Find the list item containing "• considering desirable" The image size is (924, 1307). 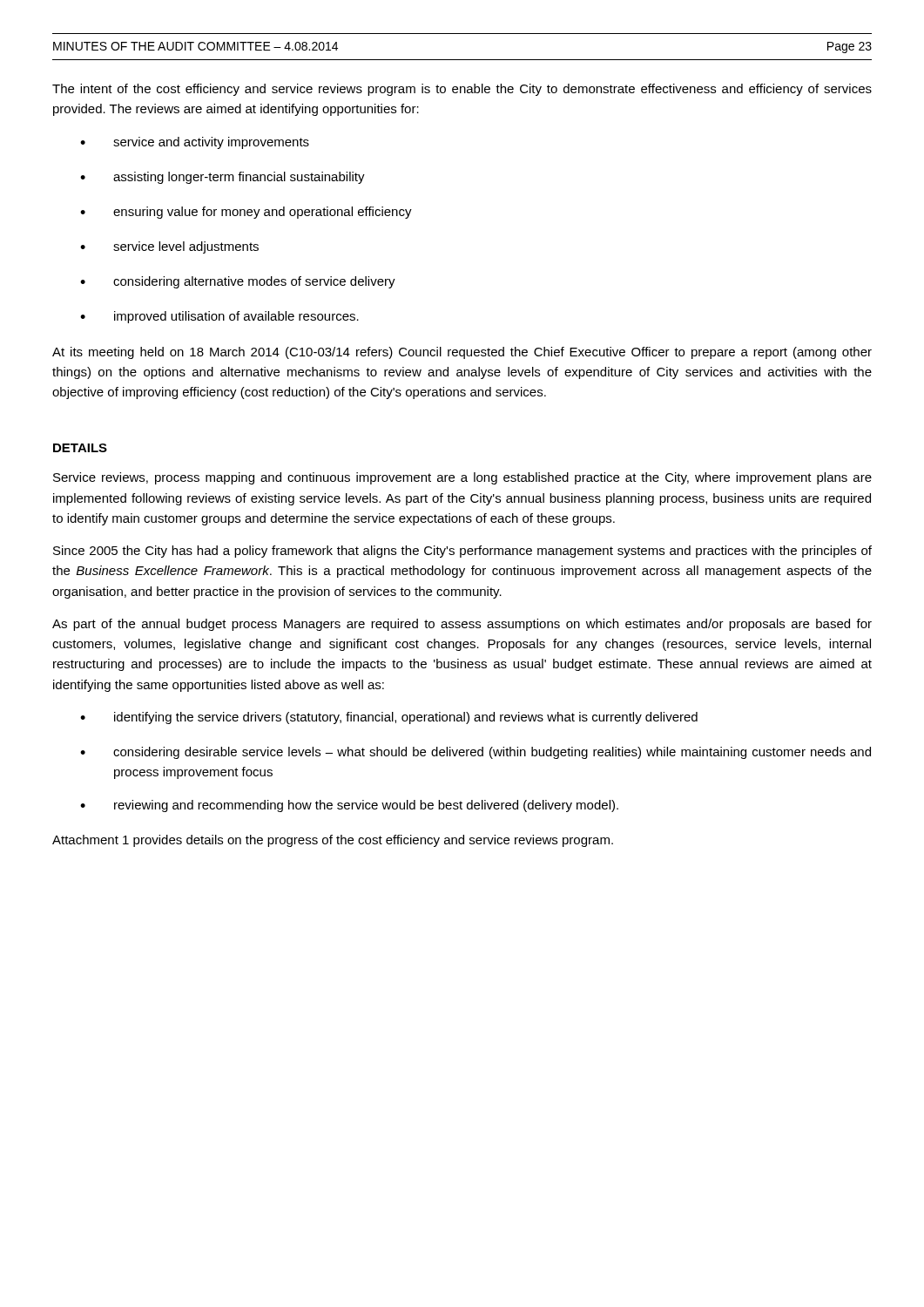coord(462,762)
